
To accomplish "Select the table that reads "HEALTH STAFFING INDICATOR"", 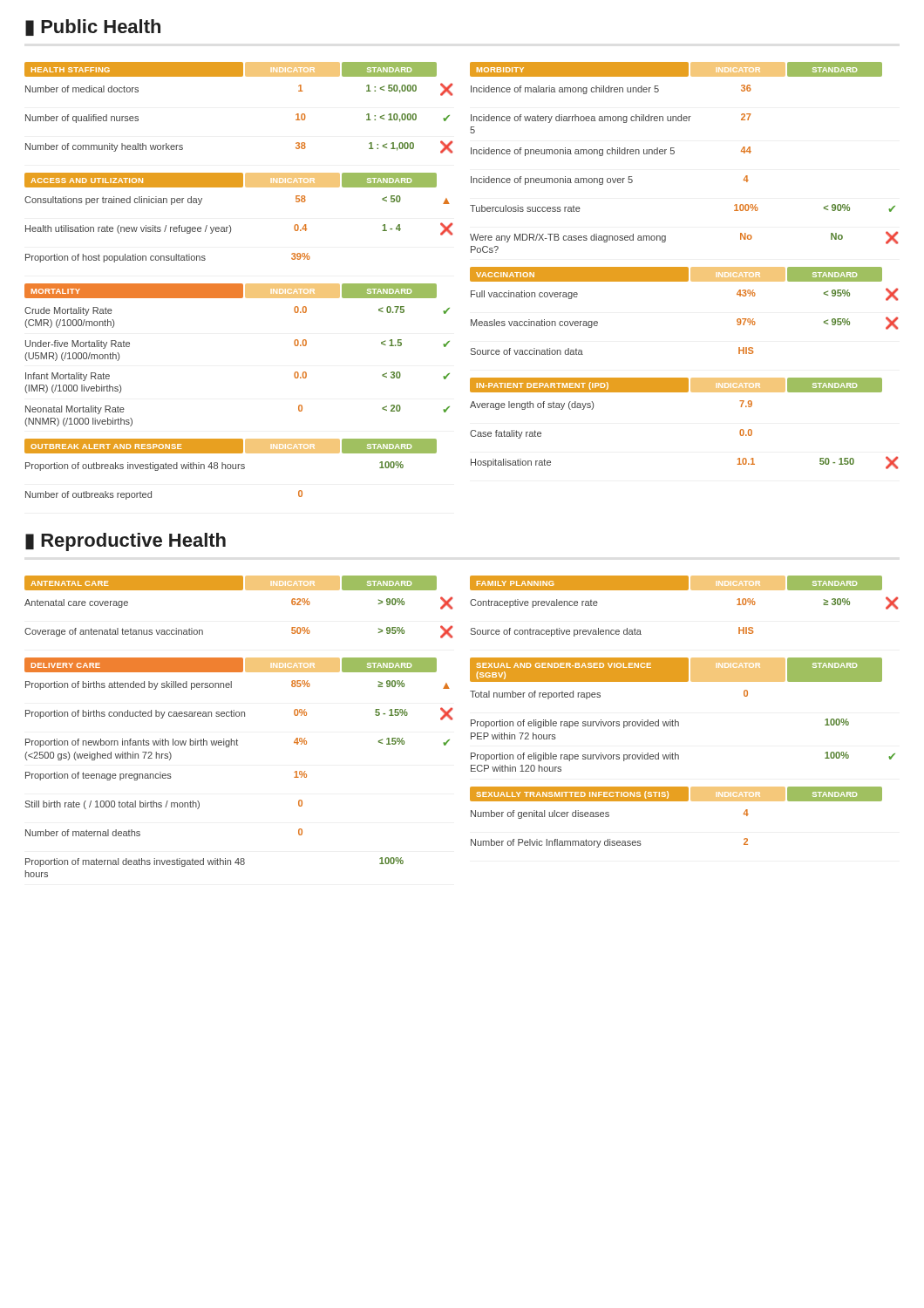I will pyautogui.click(x=239, y=114).
